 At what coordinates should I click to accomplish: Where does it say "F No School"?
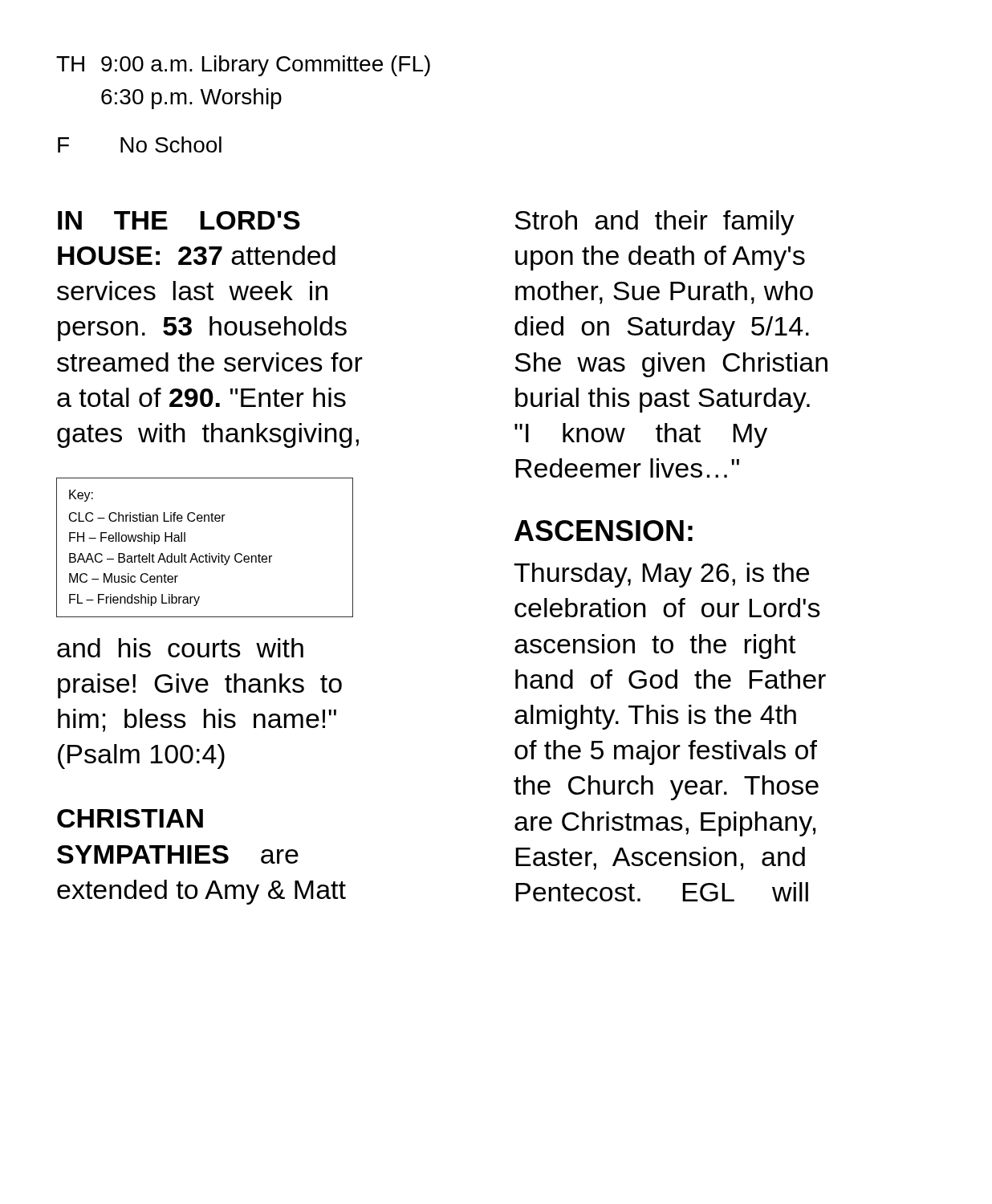[140, 144]
